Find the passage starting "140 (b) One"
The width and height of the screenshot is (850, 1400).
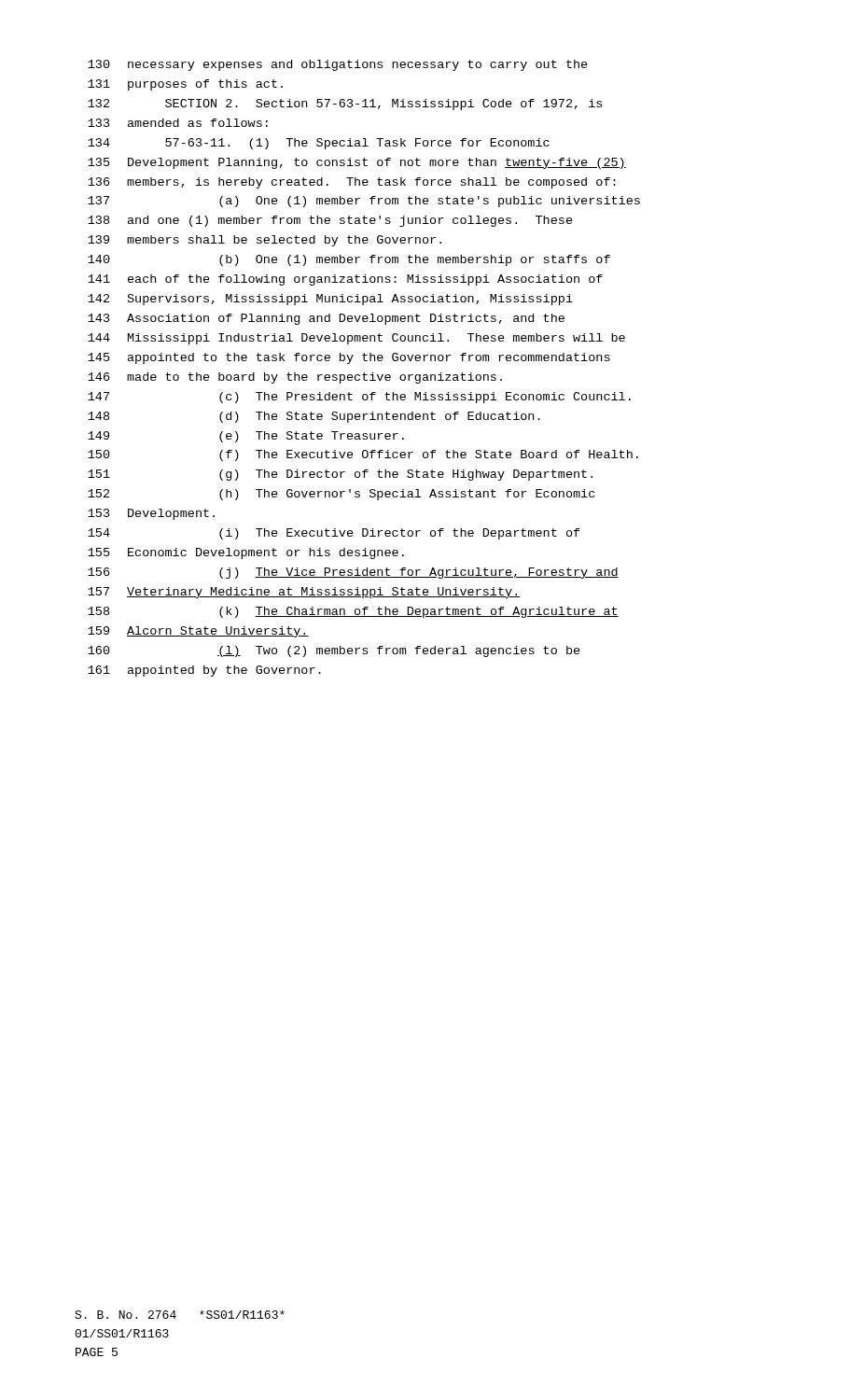[x=343, y=261]
